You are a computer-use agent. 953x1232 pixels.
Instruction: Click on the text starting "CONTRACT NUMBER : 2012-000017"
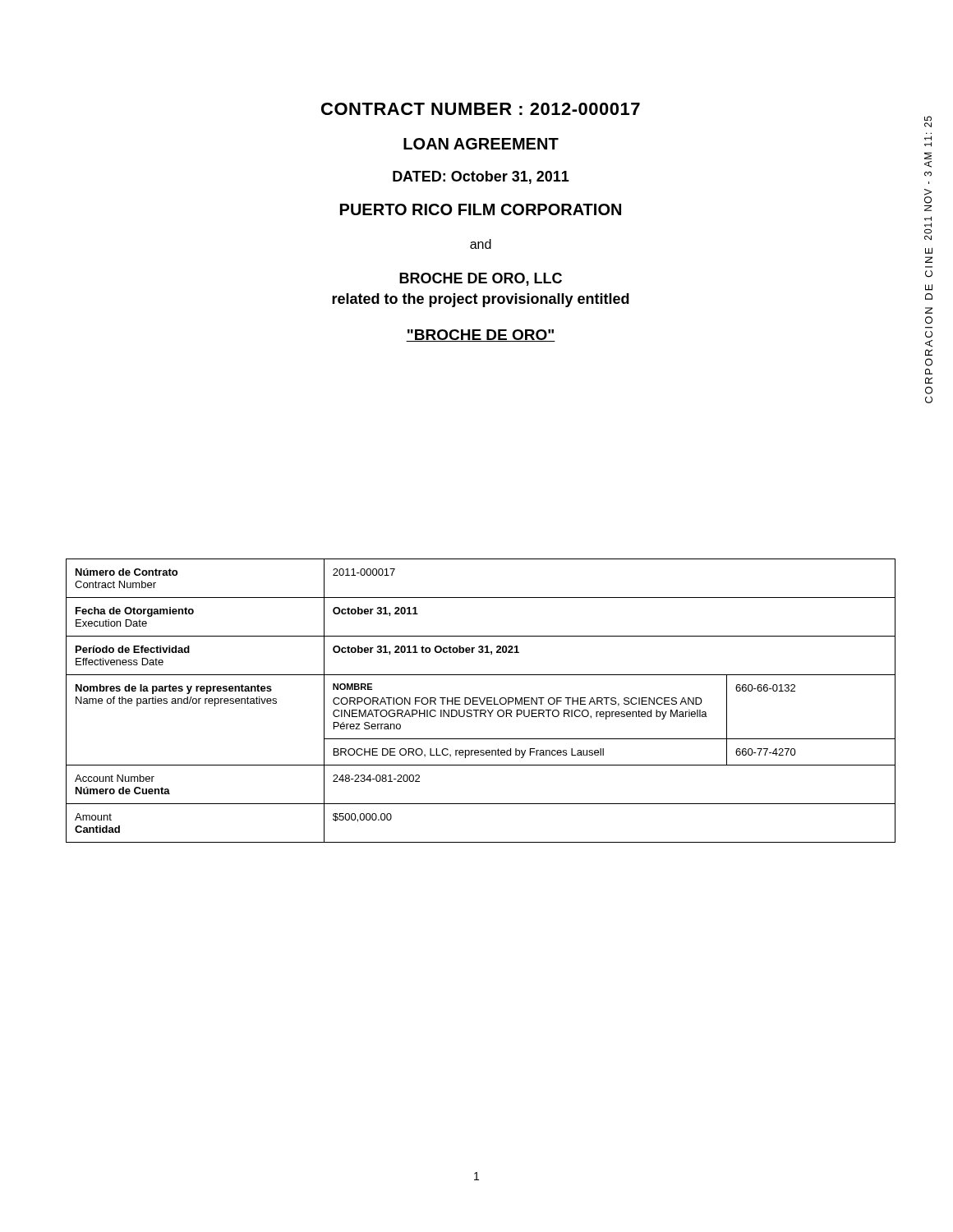(x=481, y=109)
